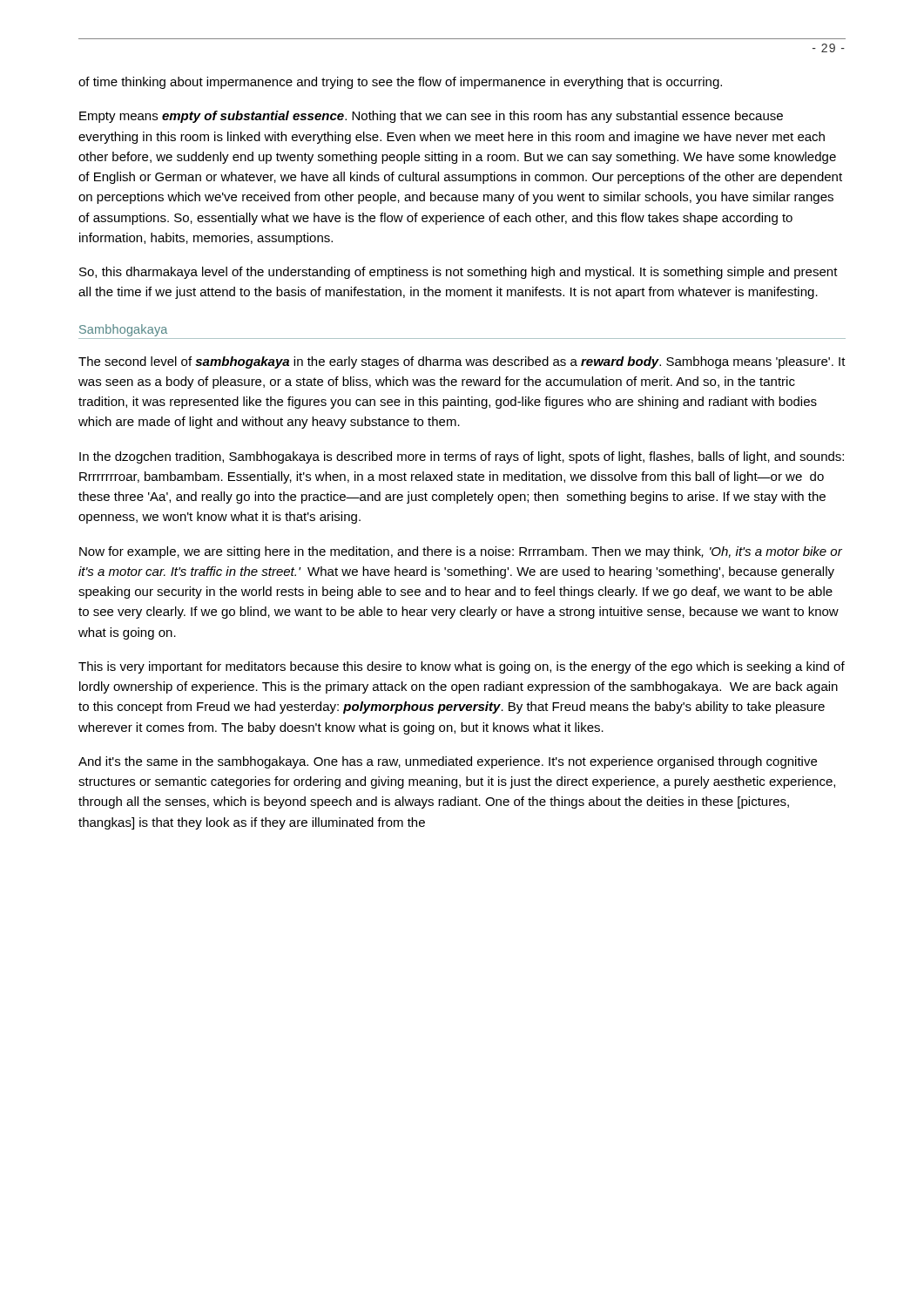Point to the block beginning "So, this dharmakaya level of the"
The width and height of the screenshot is (924, 1307).
tap(458, 282)
